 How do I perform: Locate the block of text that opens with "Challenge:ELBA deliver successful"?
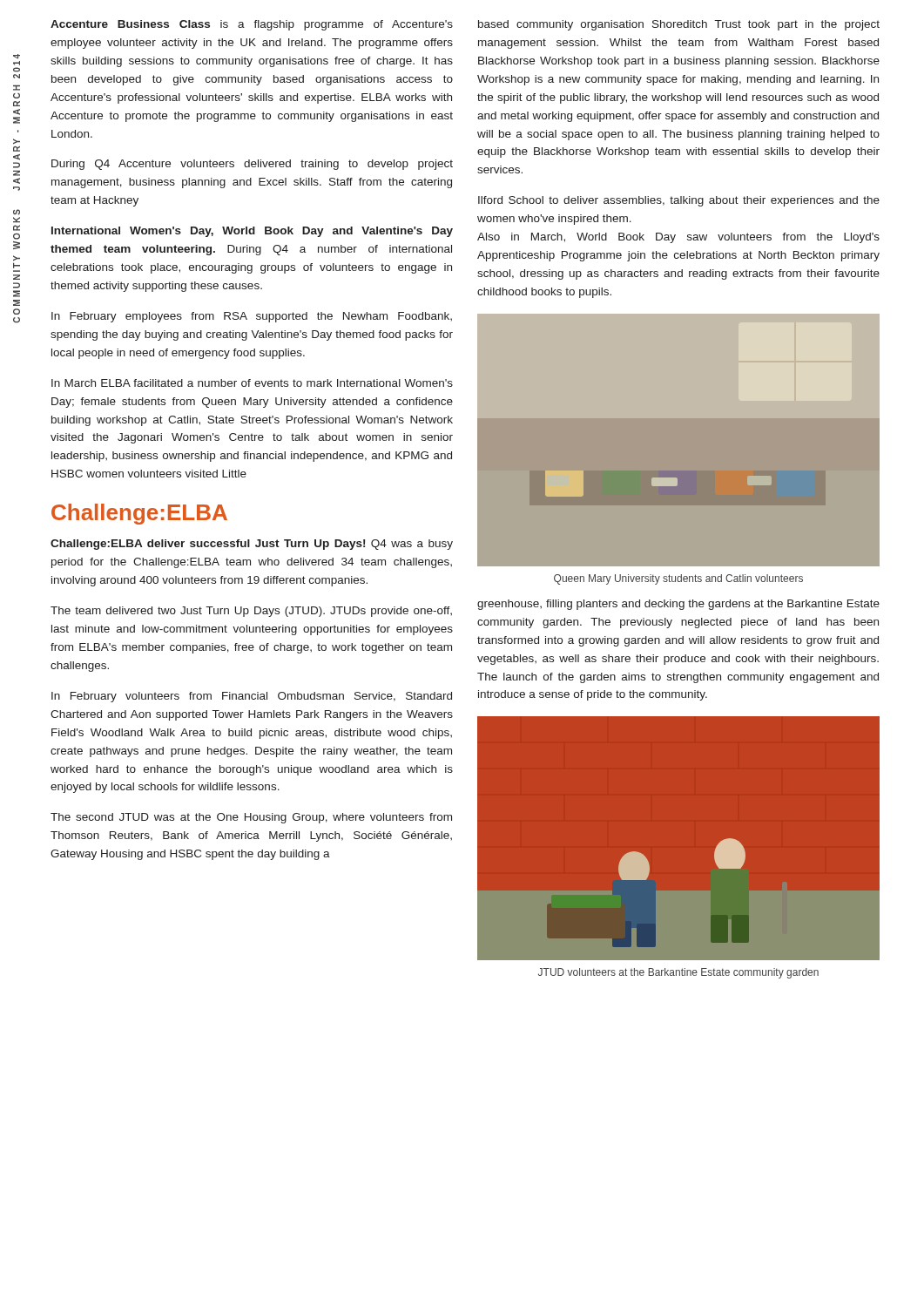(x=252, y=562)
